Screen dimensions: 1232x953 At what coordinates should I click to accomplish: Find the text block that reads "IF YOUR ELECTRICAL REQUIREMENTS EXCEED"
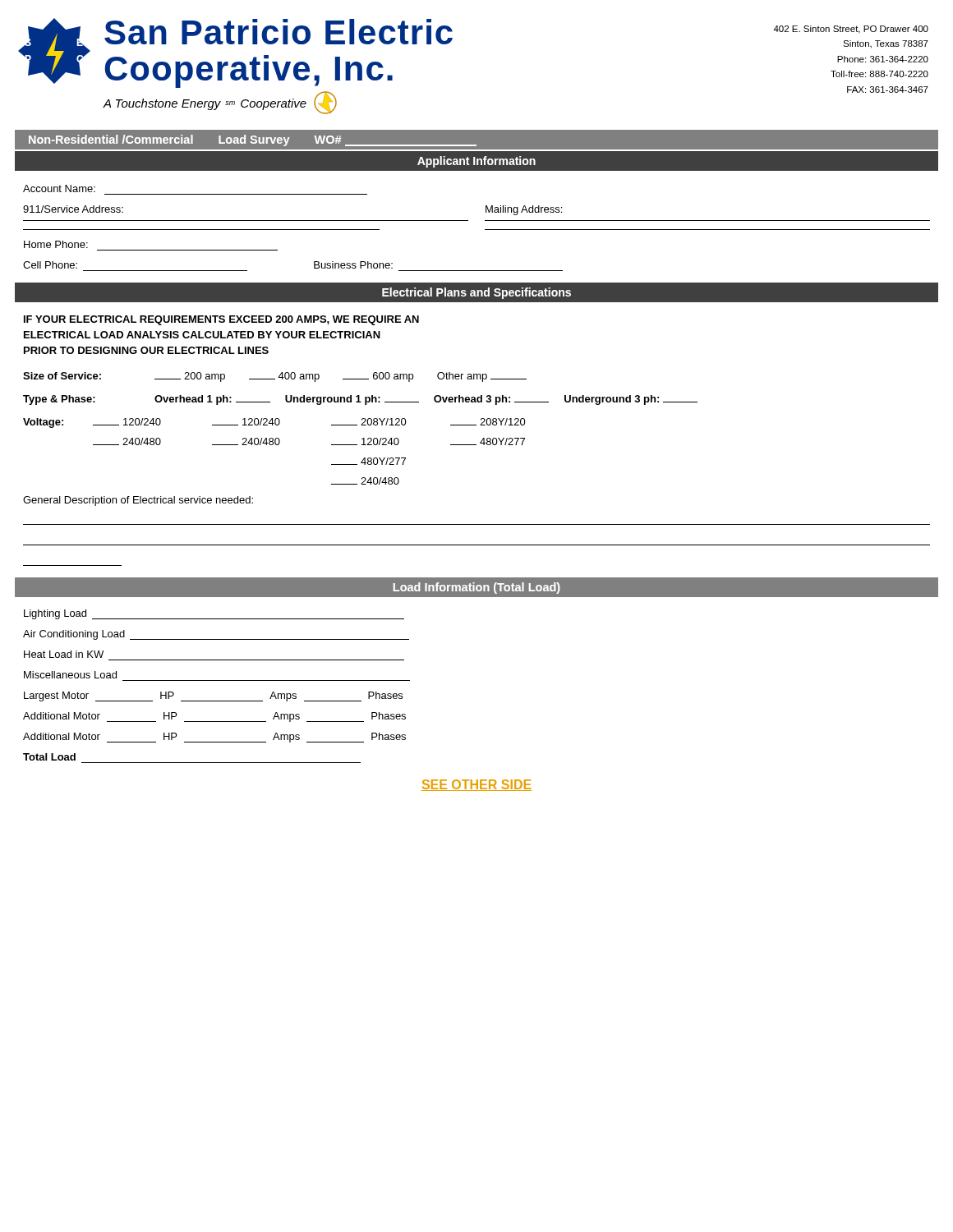(221, 335)
